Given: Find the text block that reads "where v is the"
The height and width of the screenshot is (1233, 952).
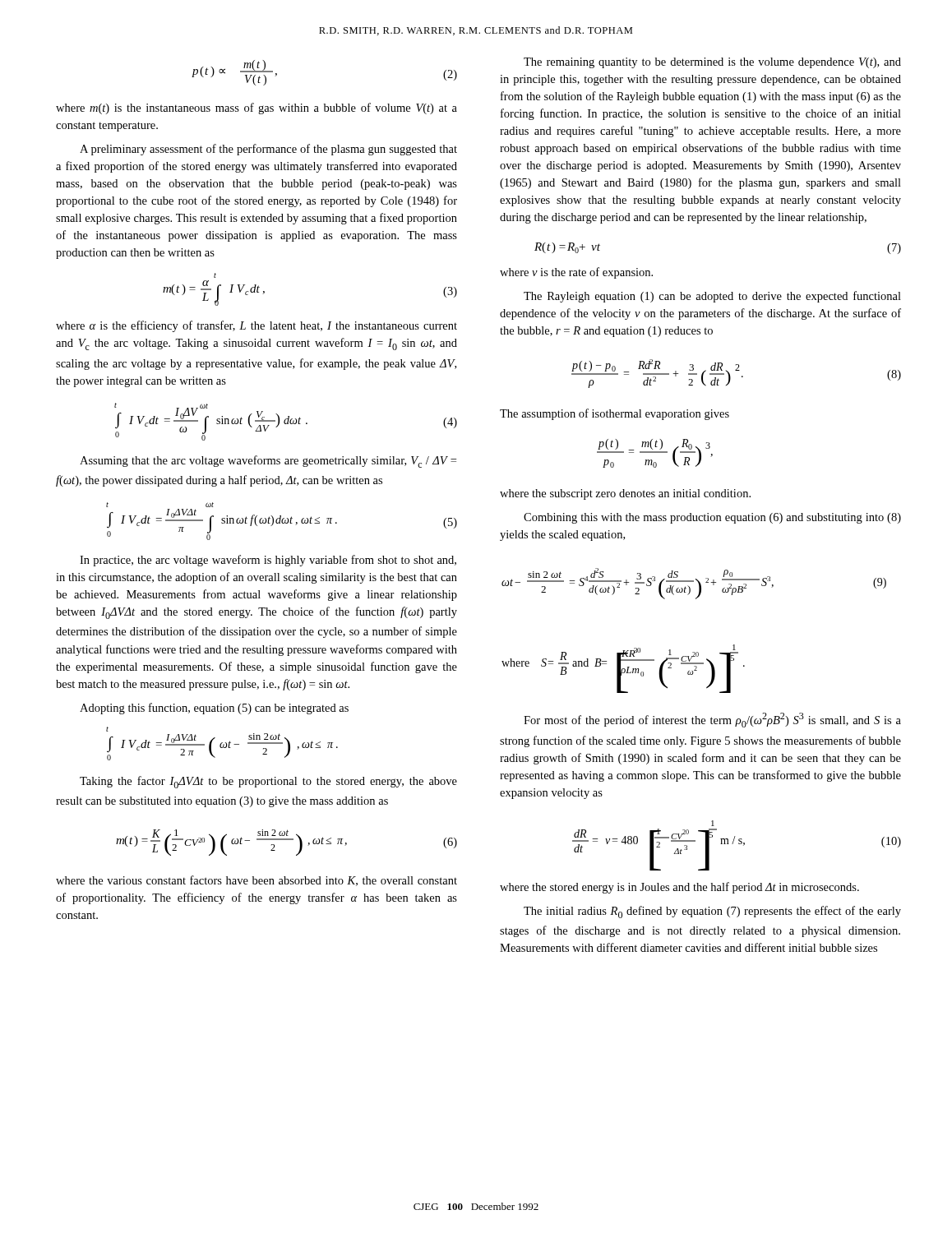Looking at the screenshot, I should click(577, 272).
